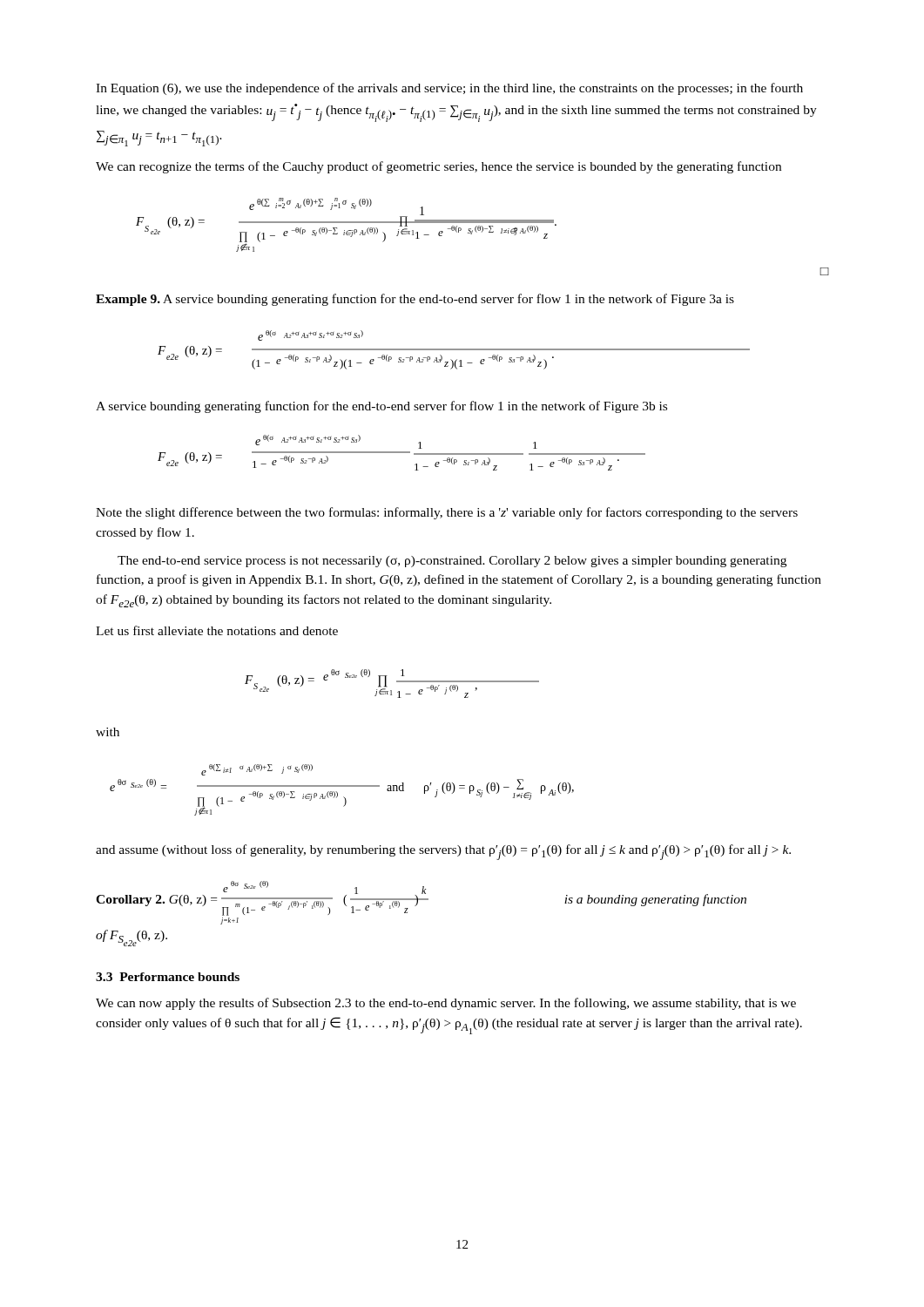The image size is (924, 1307).
Task: Click on the text starting "The end-to-end service process is not necessarily"
Action: pyautogui.click(x=459, y=581)
